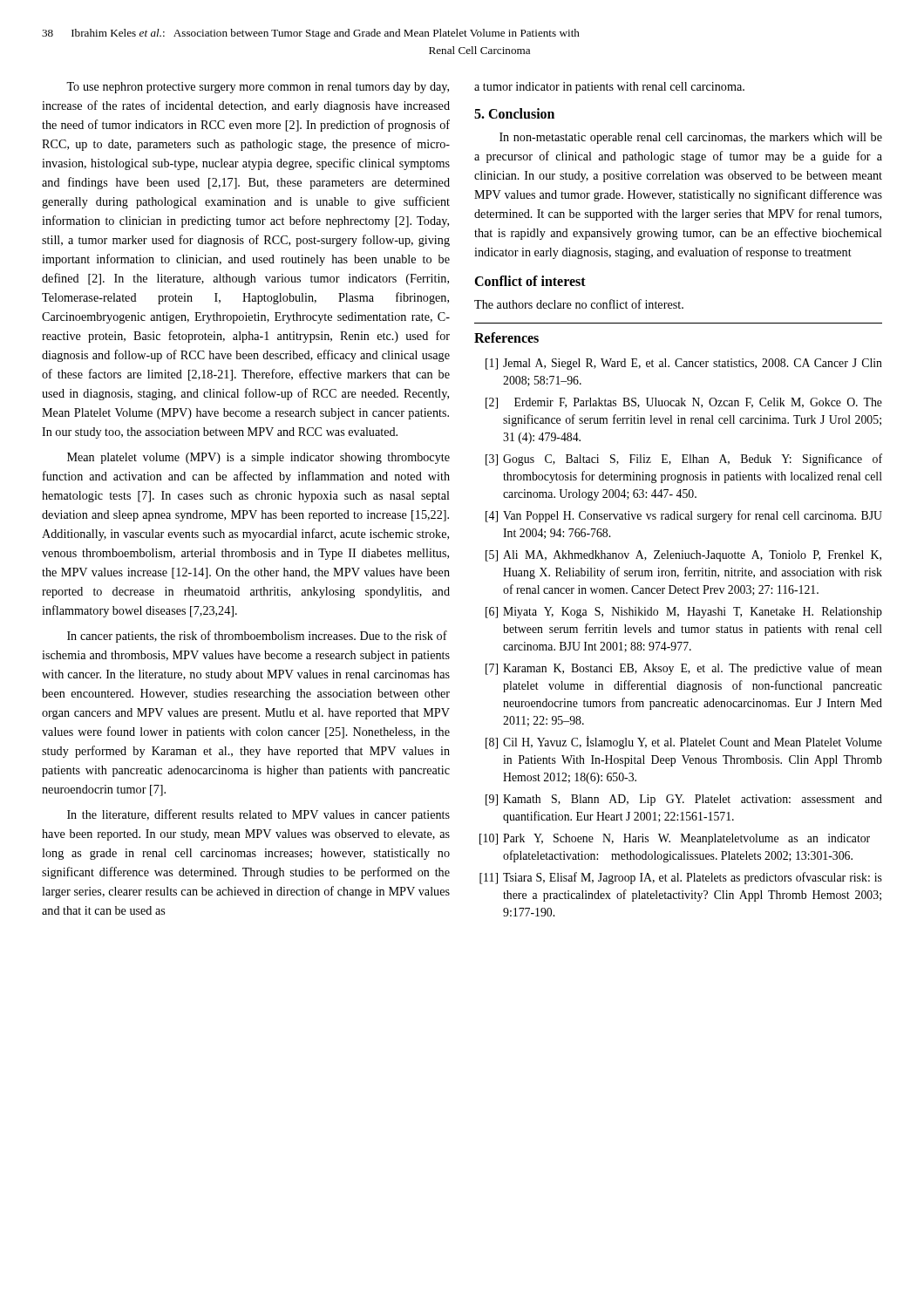Find the block on this page that starts "[10] Park Y,"
This screenshot has height=1308, width=924.
pyautogui.click(x=678, y=848)
